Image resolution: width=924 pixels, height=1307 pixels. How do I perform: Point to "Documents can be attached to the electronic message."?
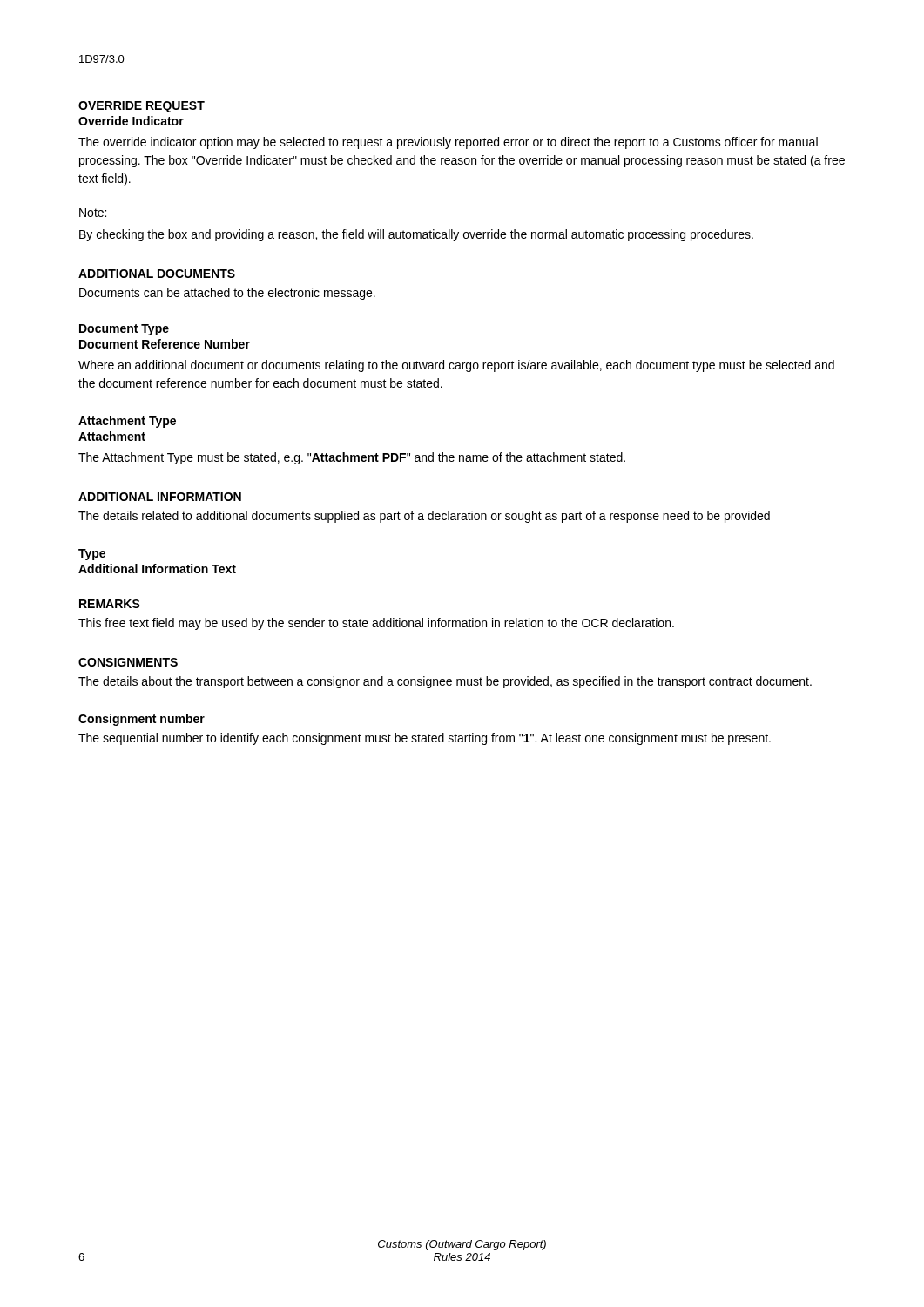(x=227, y=293)
